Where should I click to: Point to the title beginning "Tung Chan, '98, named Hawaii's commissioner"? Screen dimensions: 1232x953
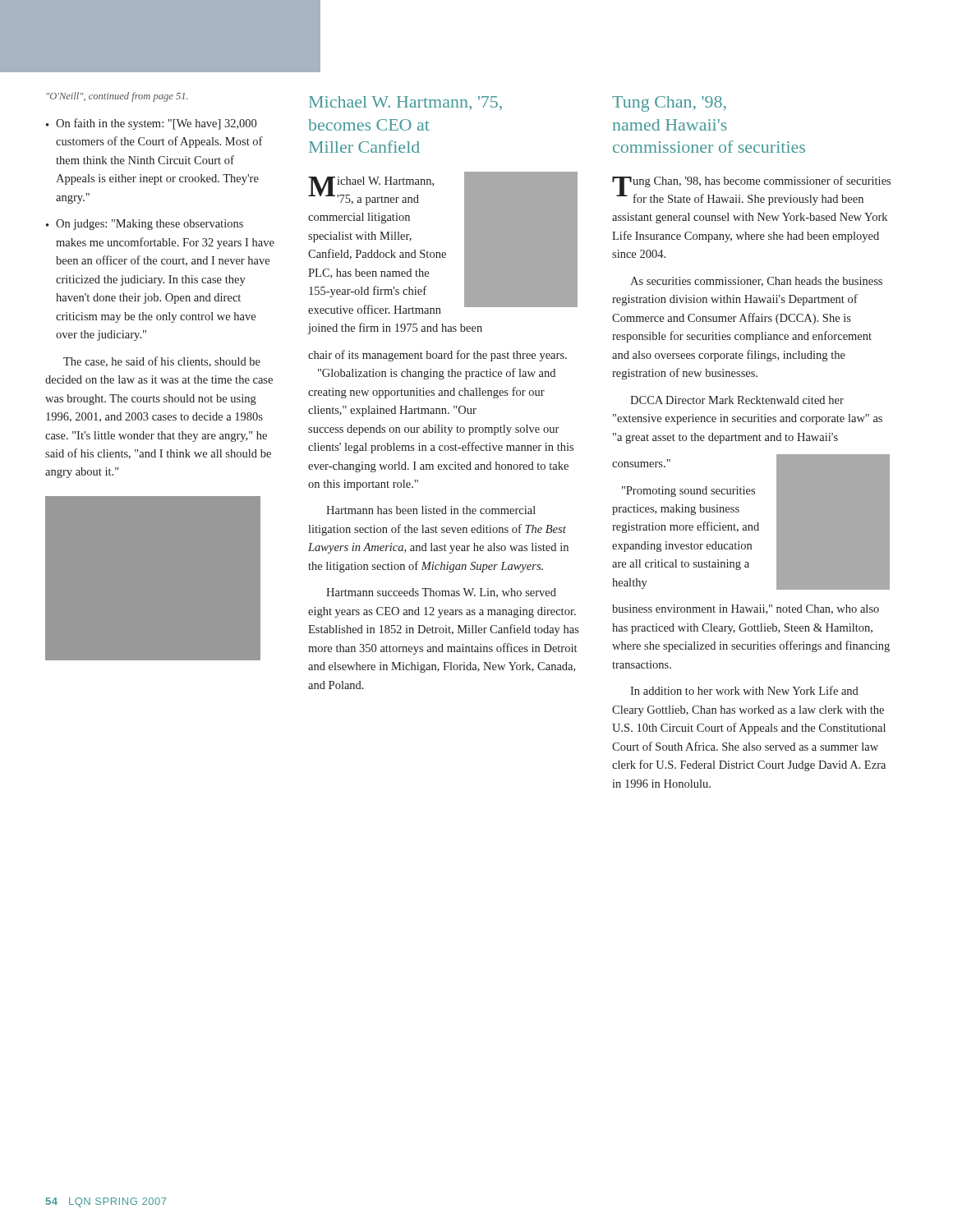(x=709, y=124)
